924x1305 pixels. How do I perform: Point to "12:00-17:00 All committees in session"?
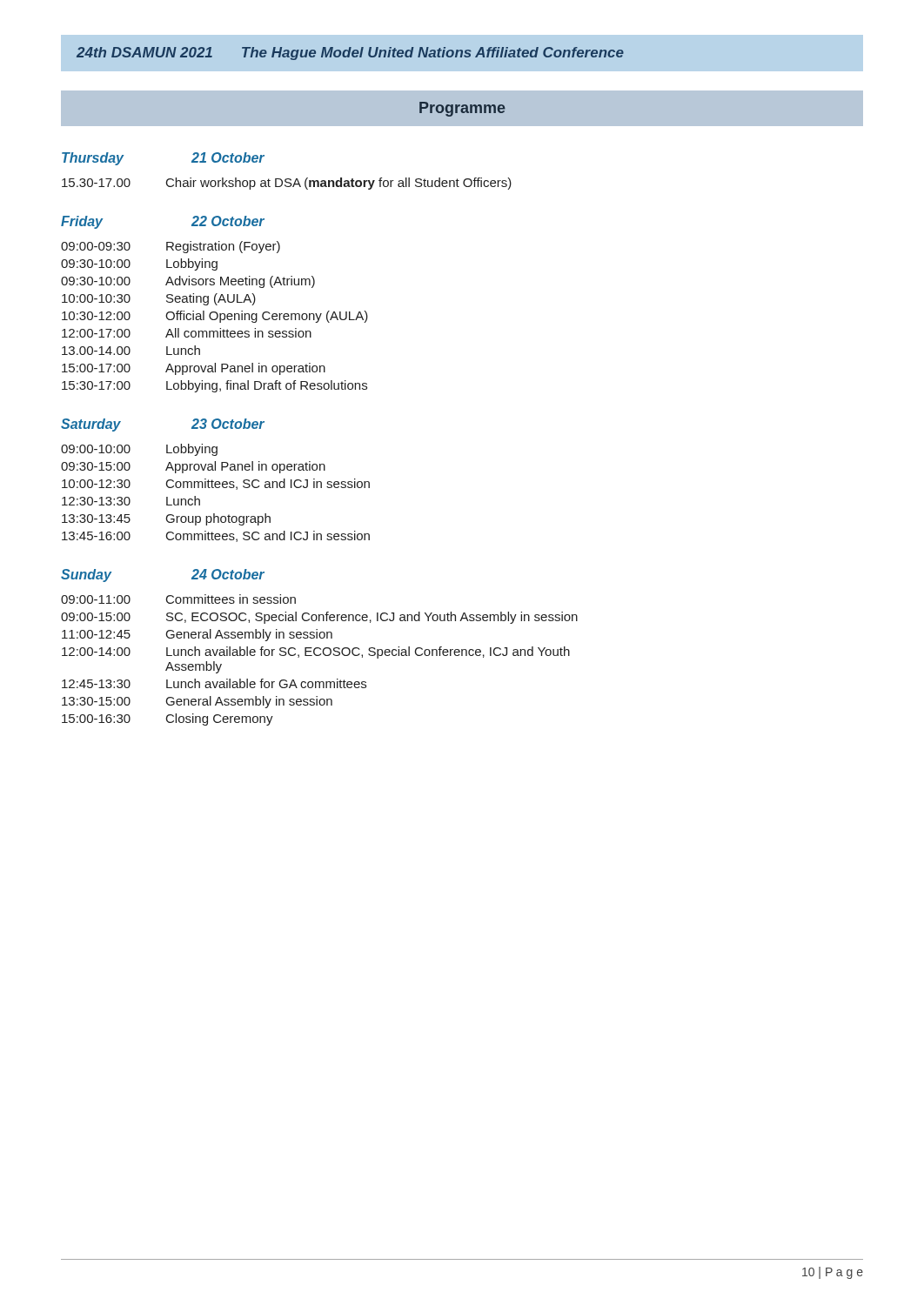point(187,333)
